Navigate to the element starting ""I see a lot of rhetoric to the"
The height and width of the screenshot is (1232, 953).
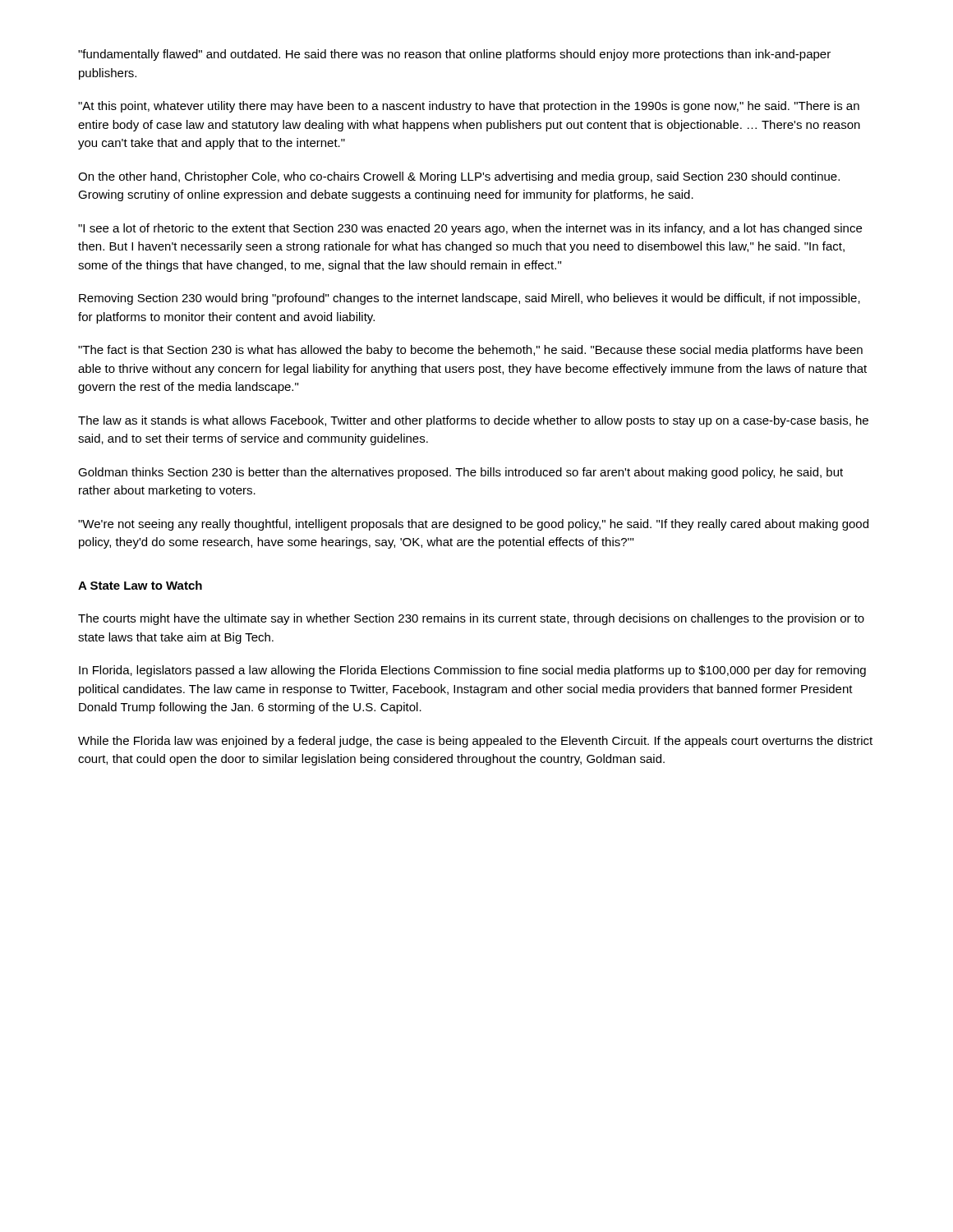470,246
